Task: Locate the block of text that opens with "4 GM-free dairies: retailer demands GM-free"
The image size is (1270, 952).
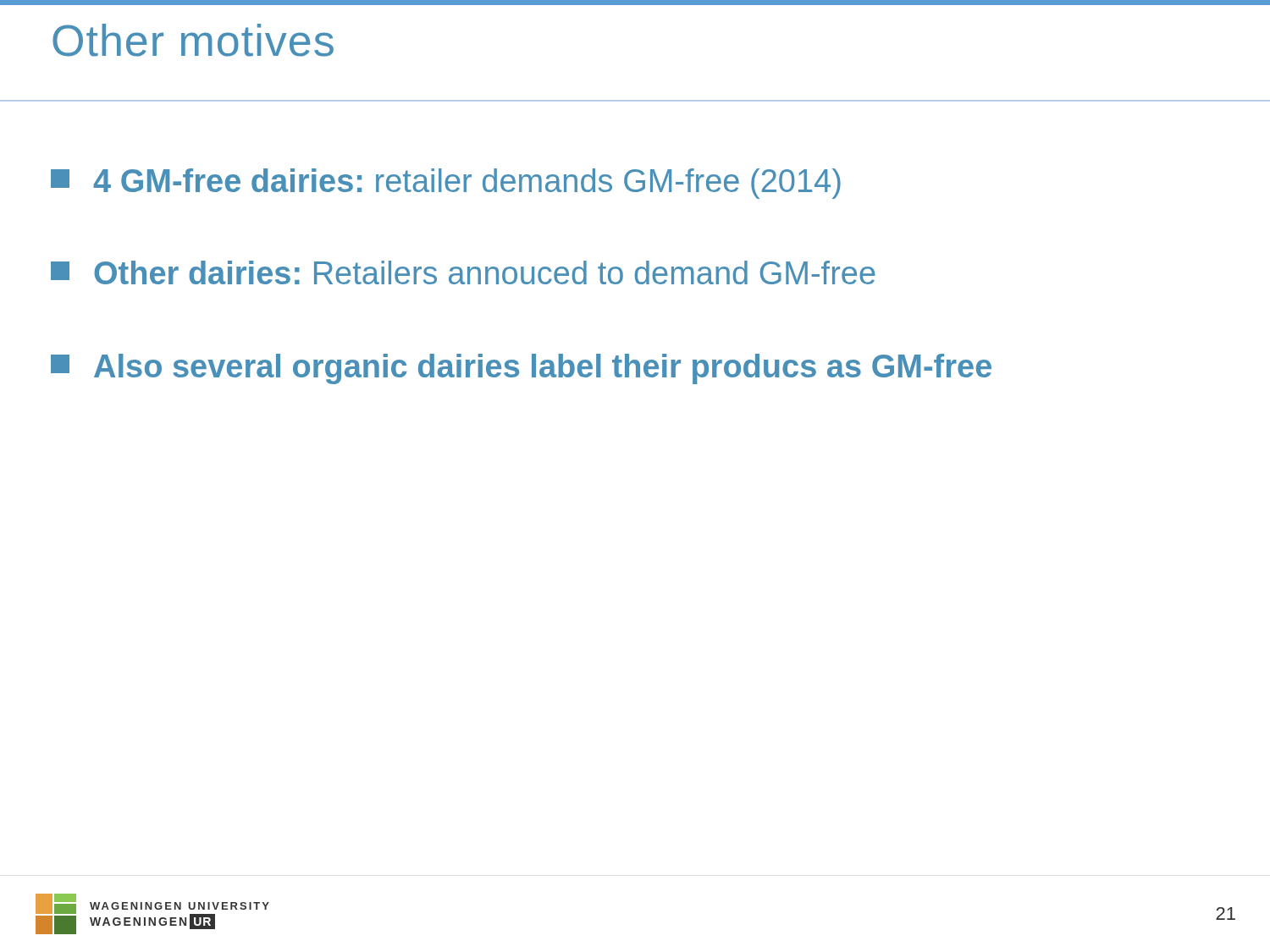Action: (447, 182)
